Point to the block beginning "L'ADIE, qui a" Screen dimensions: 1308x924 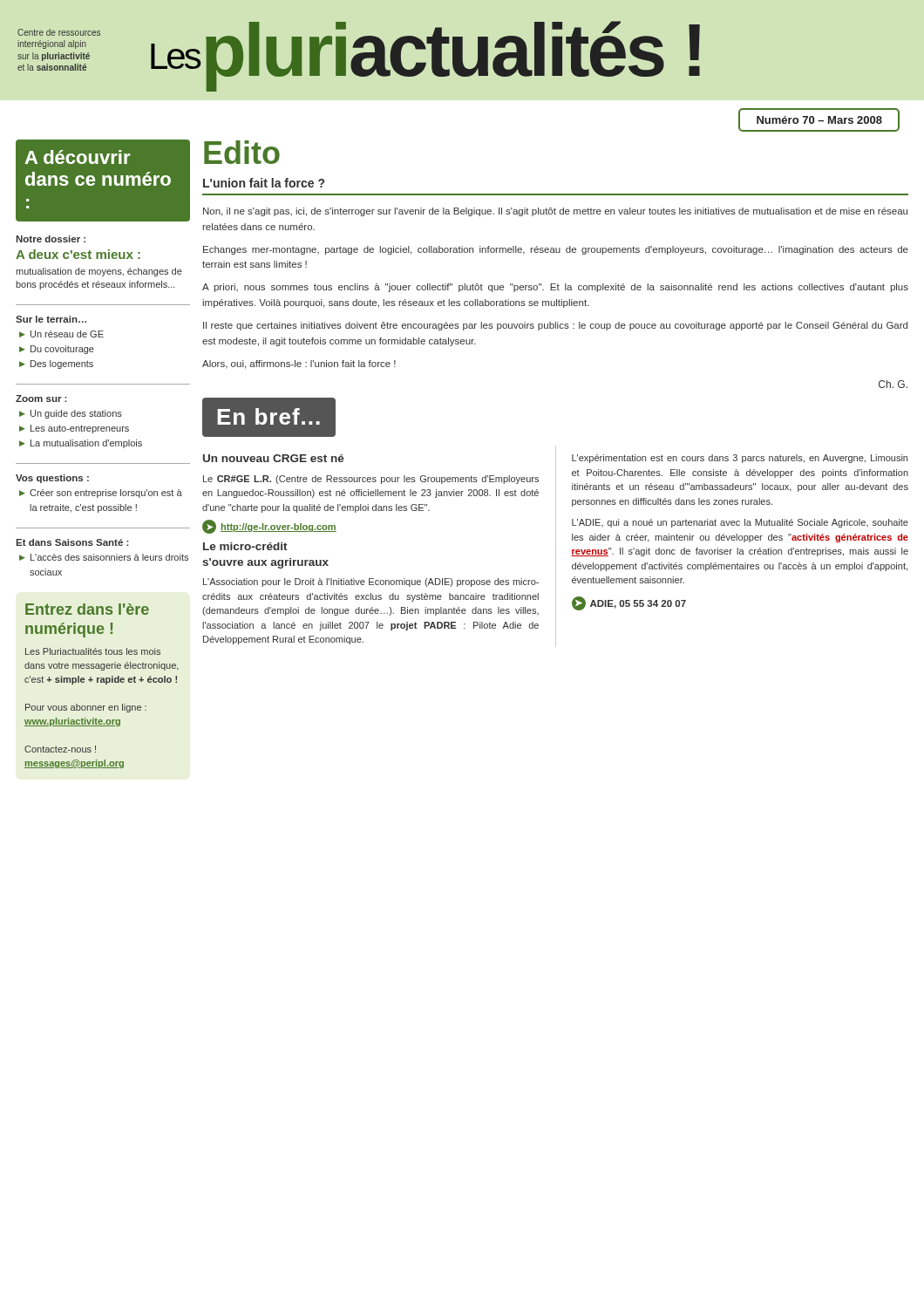coord(740,551)
